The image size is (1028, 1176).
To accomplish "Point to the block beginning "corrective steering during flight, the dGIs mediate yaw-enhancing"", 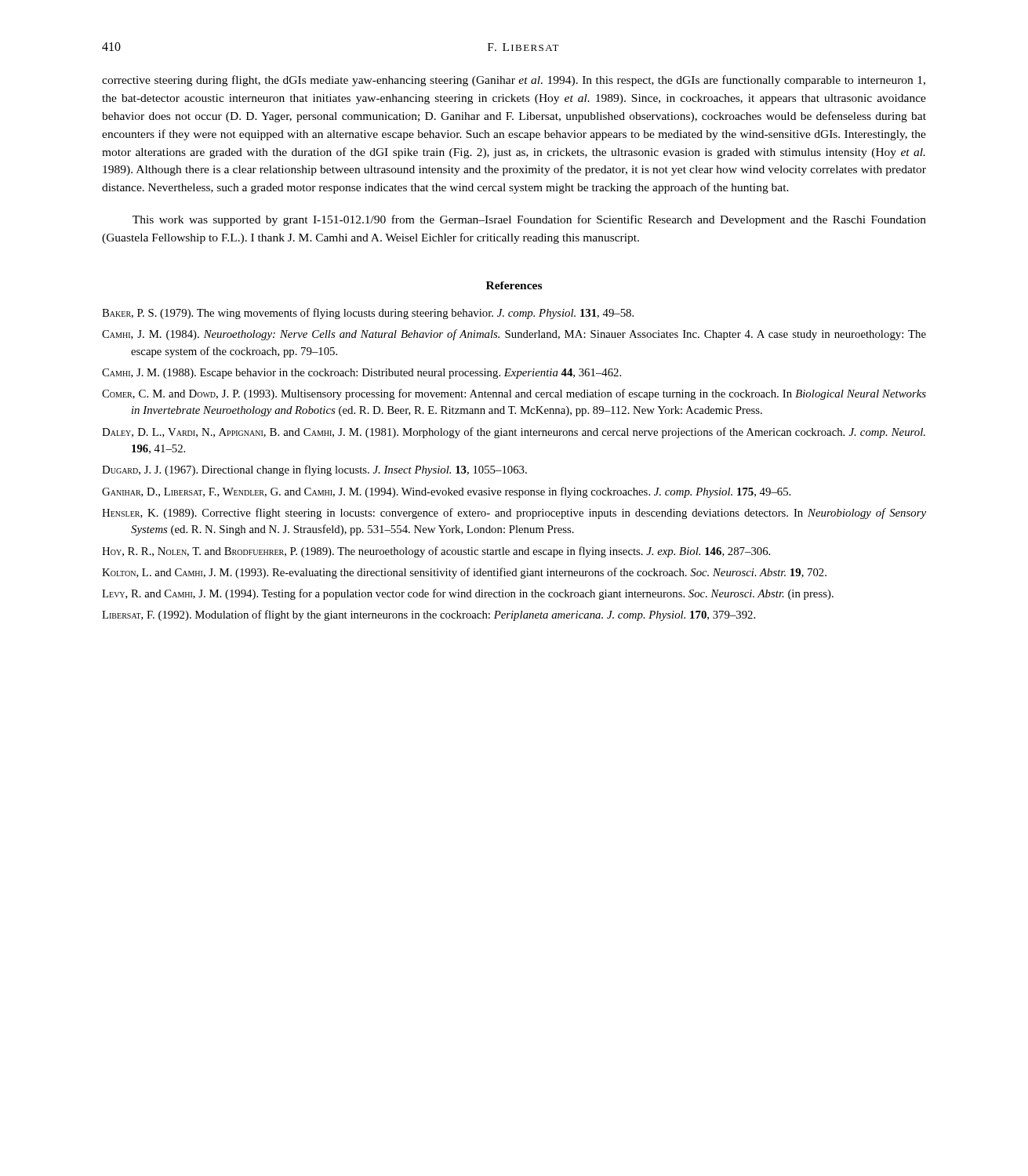I will [x=514, y=134].
